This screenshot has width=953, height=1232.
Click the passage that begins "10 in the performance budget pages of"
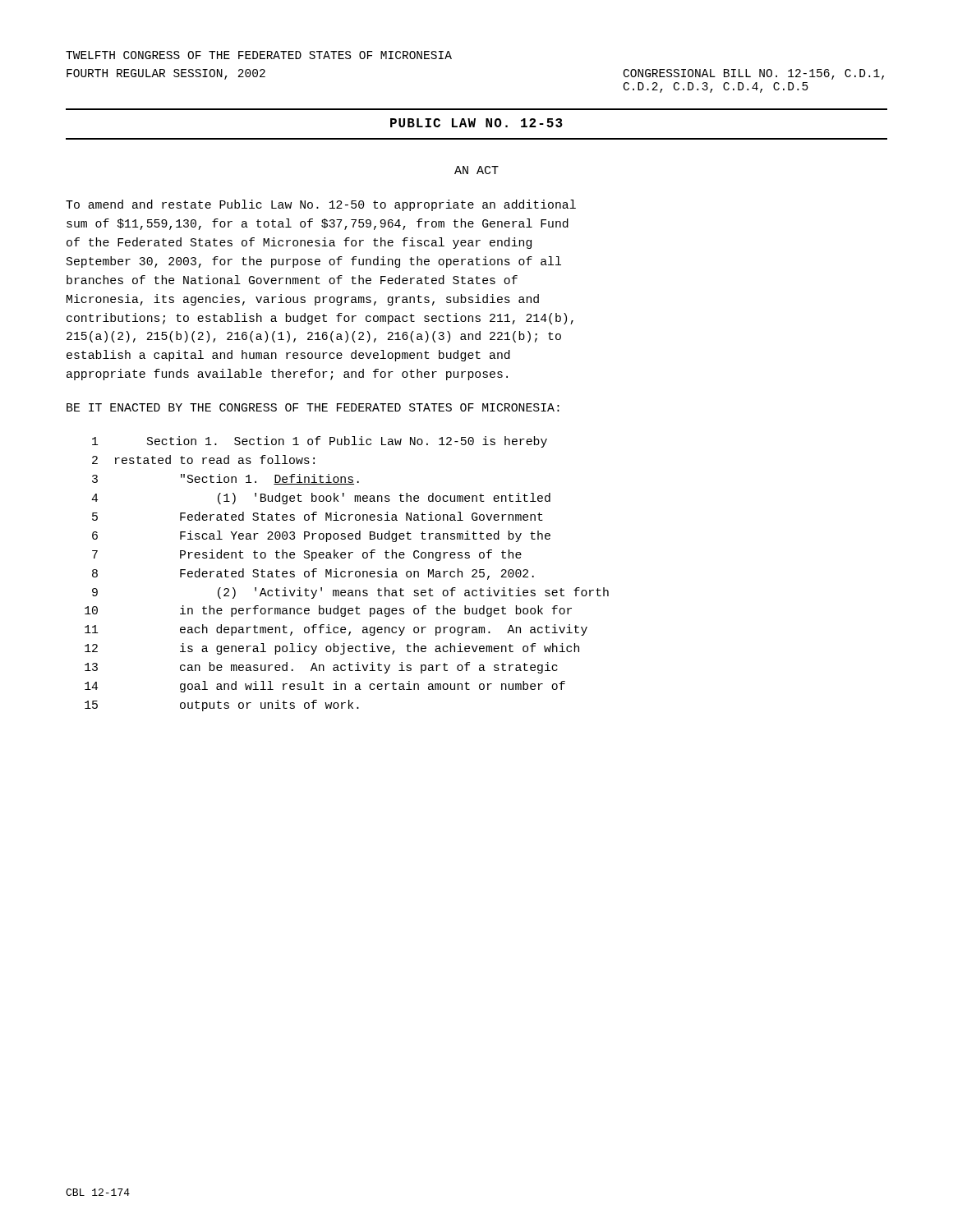tap(476, 612)
